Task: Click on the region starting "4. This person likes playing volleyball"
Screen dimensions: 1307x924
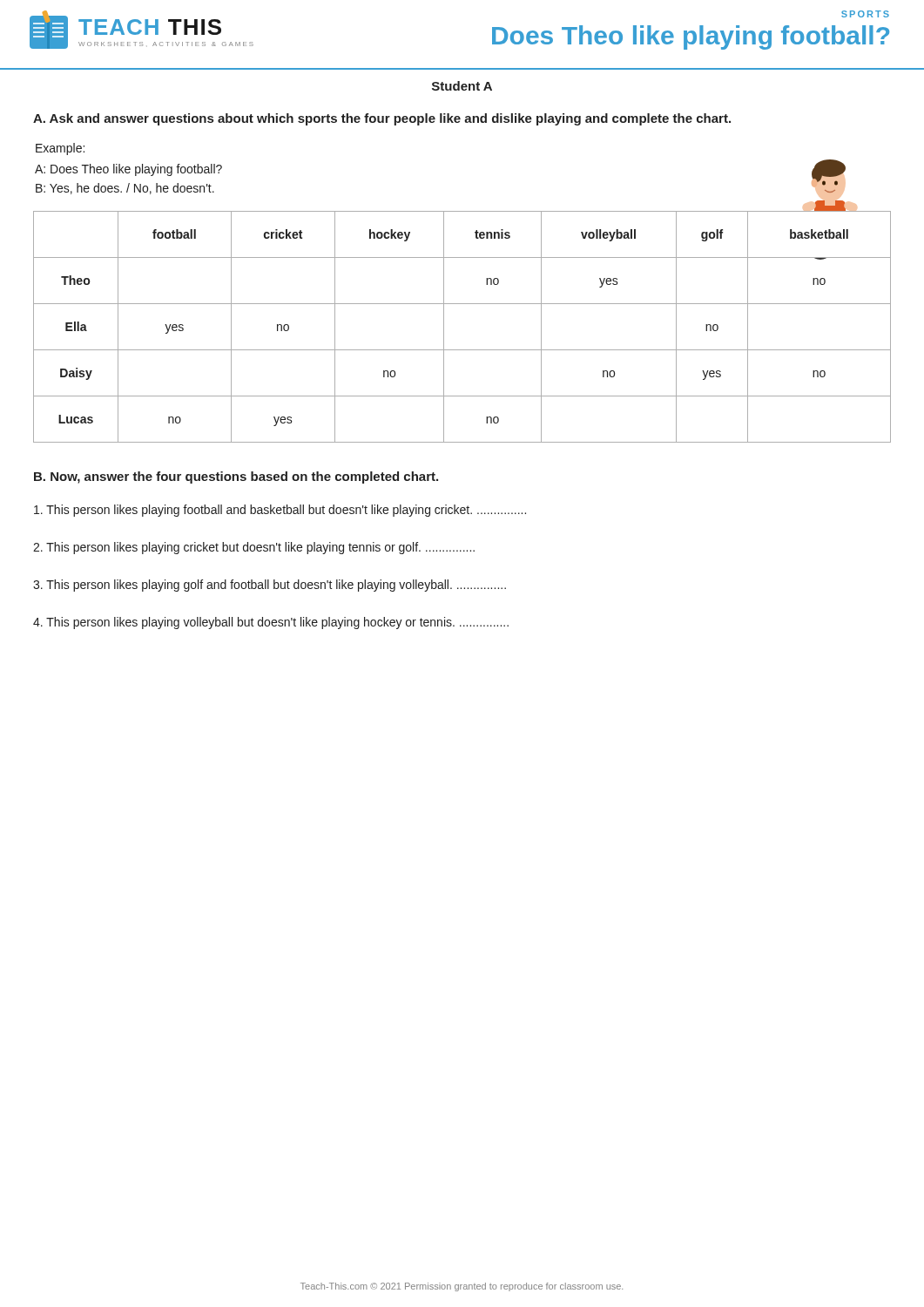Action: [271, 622]
